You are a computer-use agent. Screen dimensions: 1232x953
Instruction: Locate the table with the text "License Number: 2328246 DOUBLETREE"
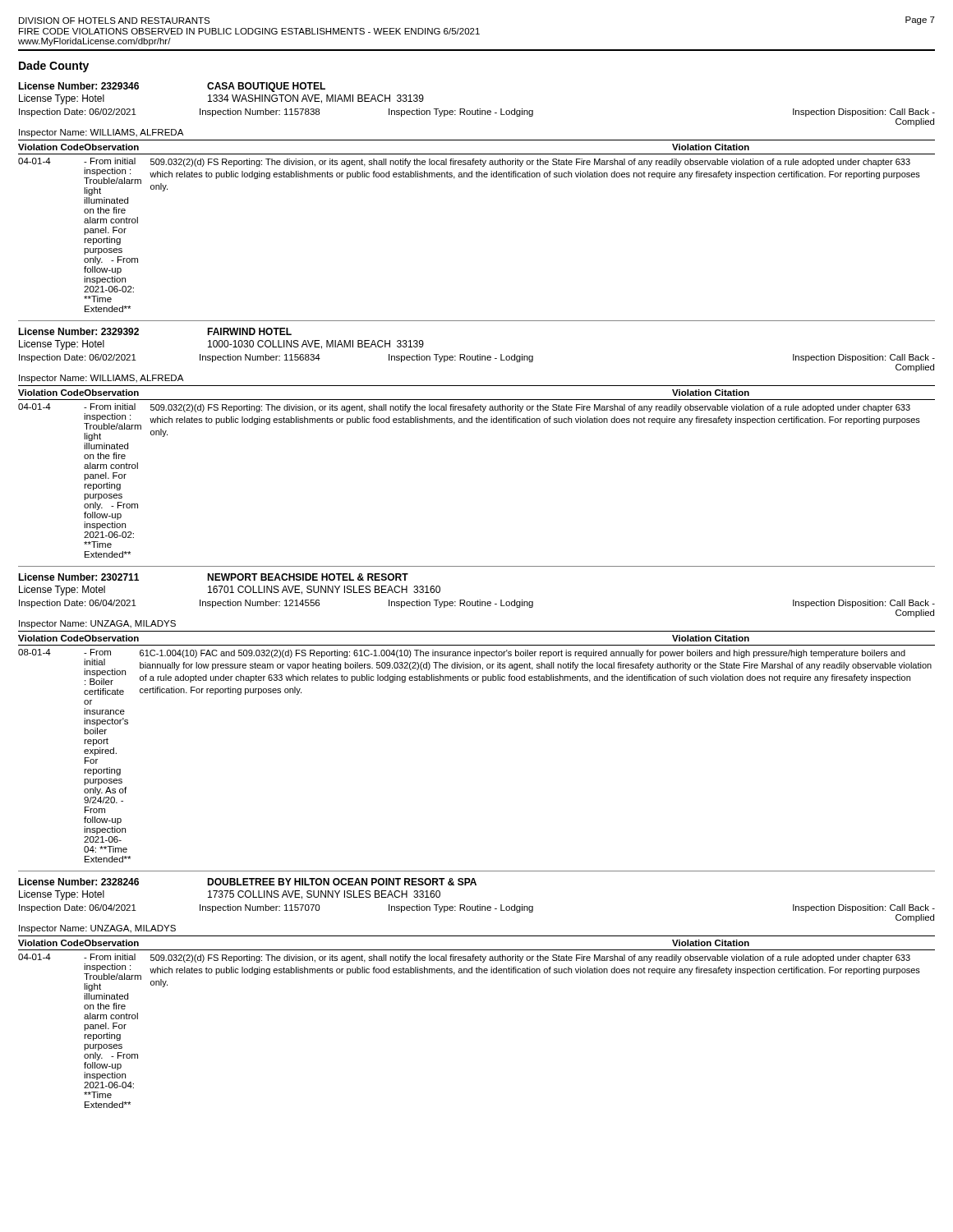pyautogui.click(x=476, y=994)
